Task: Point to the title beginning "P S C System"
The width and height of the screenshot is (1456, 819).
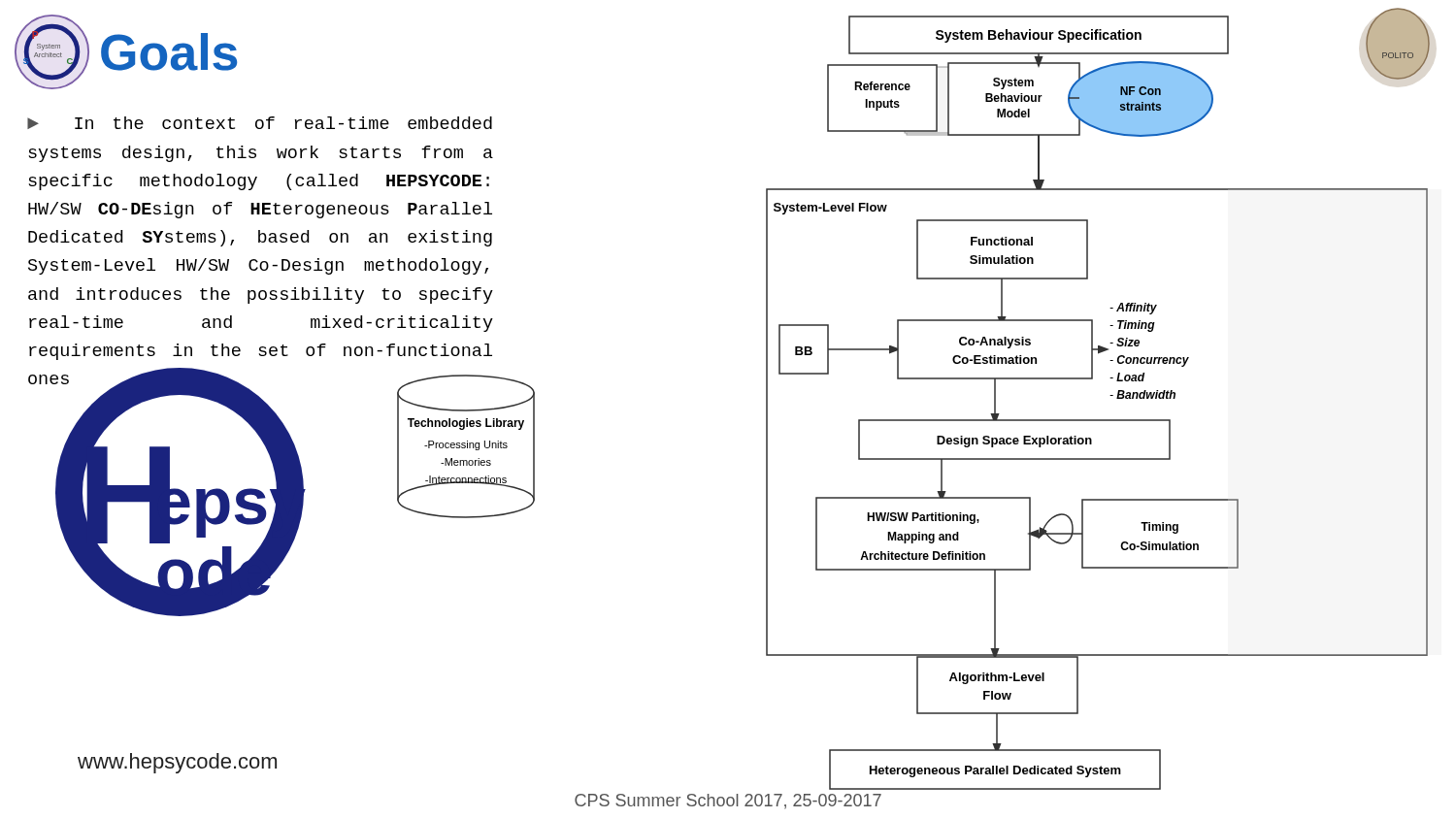Action: tap(126, 52)
